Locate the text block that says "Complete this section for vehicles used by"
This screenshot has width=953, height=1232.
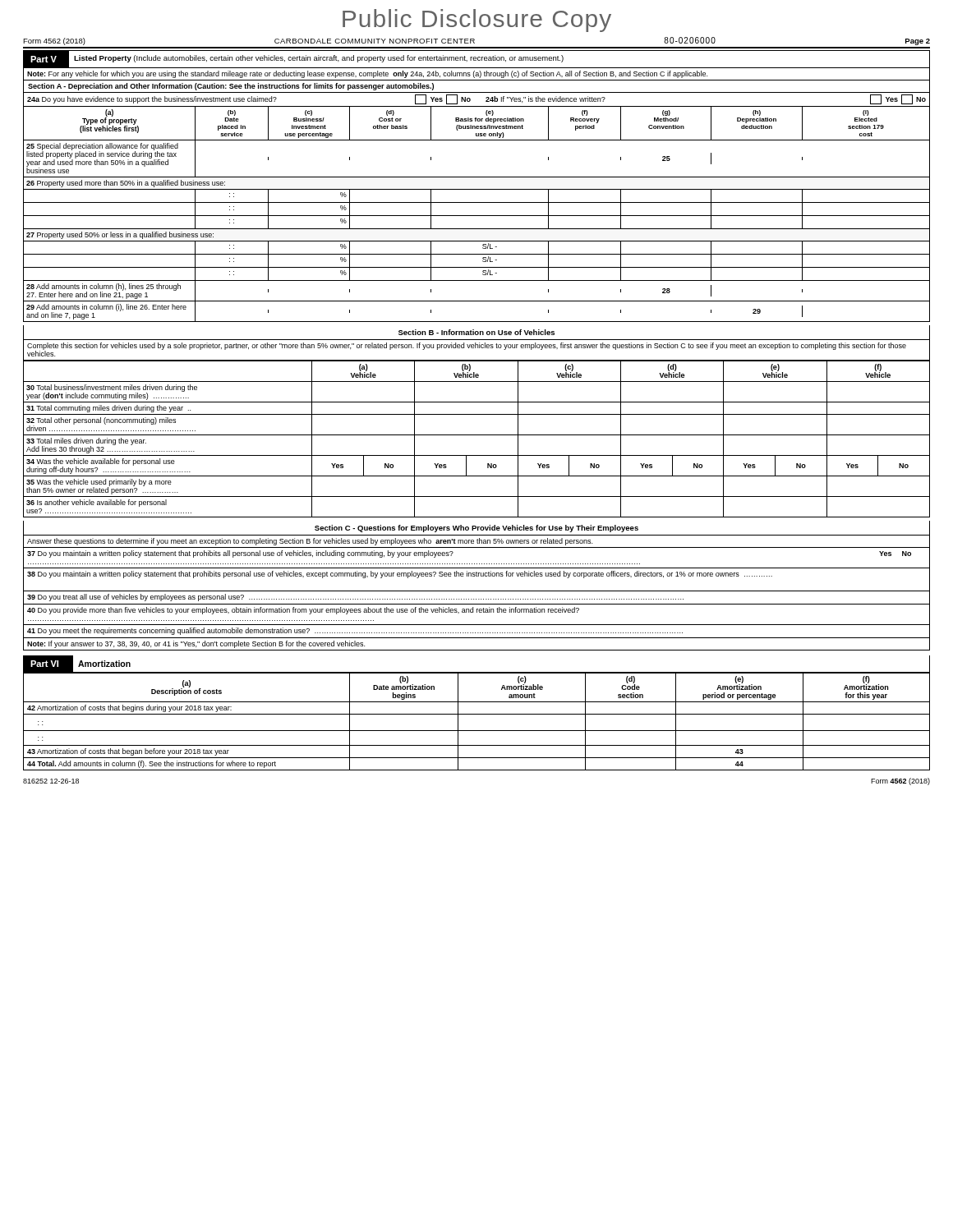(x=467, y=350)
